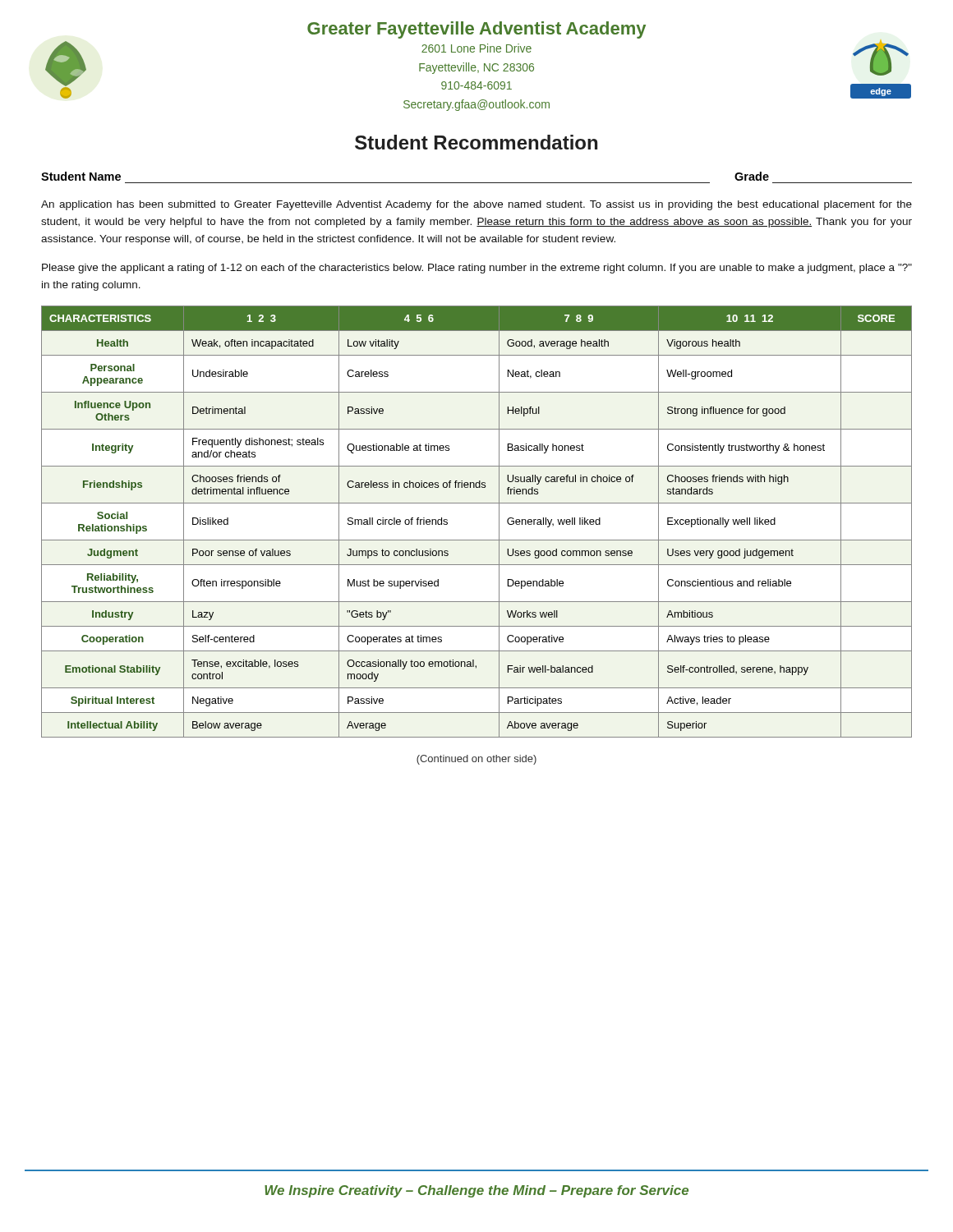Image resolution: width=953 pixels, height=1232 pixels.
Task: Find the element starting "An application has been submitted to"
Action: point(476,222)
